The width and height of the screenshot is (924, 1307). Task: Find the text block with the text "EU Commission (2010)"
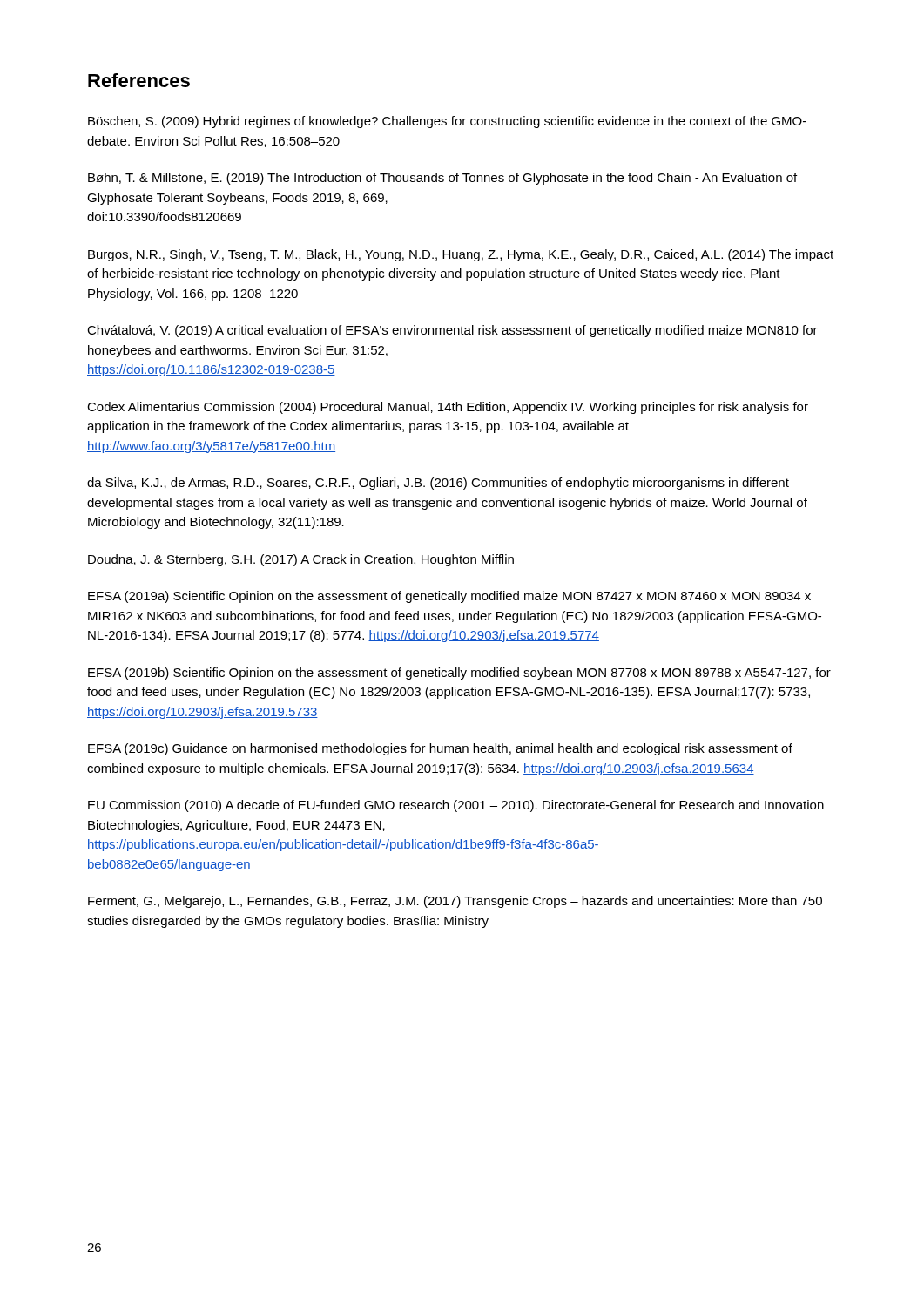pyautogui.click(x=456, y=834)
